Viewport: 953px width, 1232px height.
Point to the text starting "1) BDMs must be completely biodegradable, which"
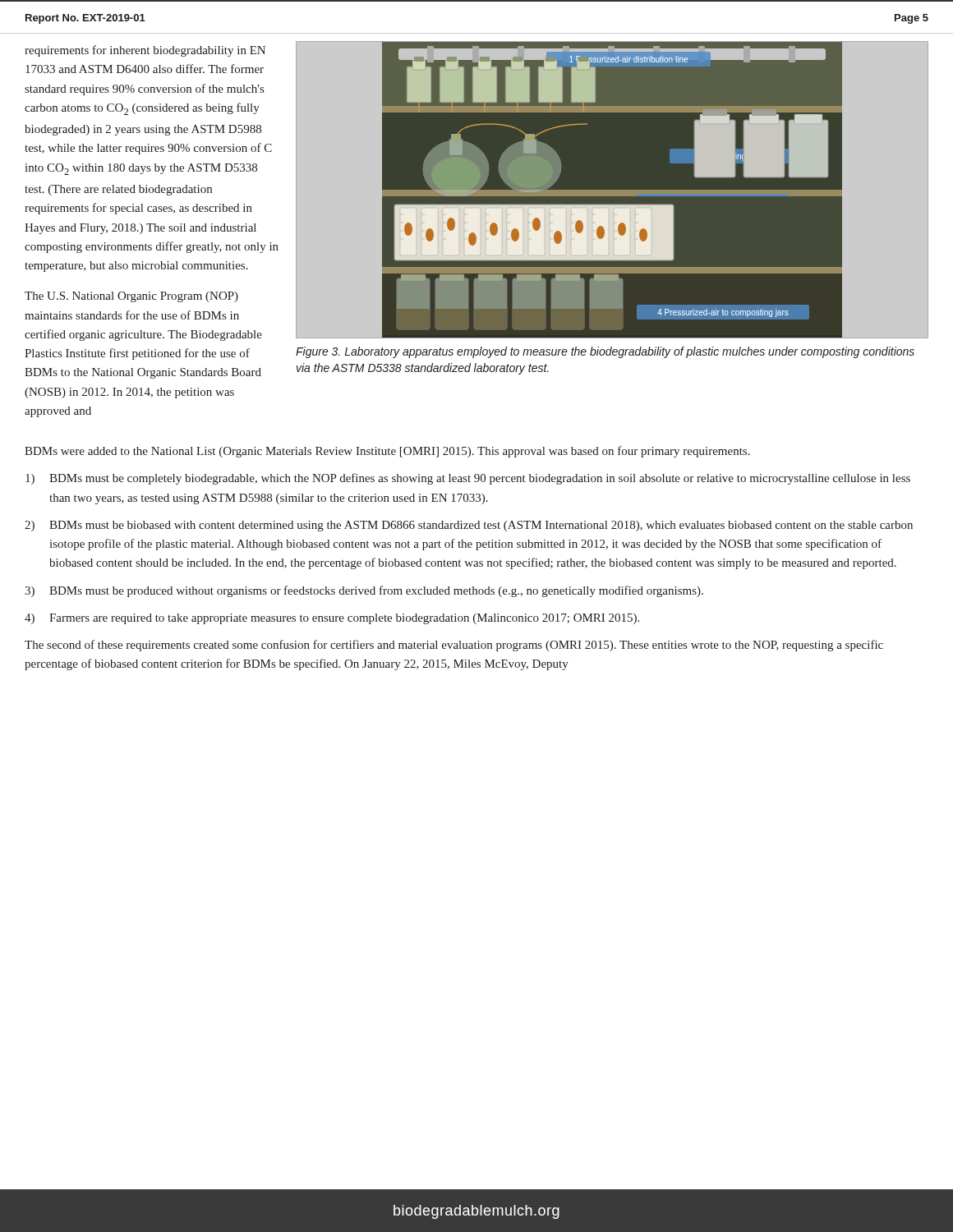point(476,488)
